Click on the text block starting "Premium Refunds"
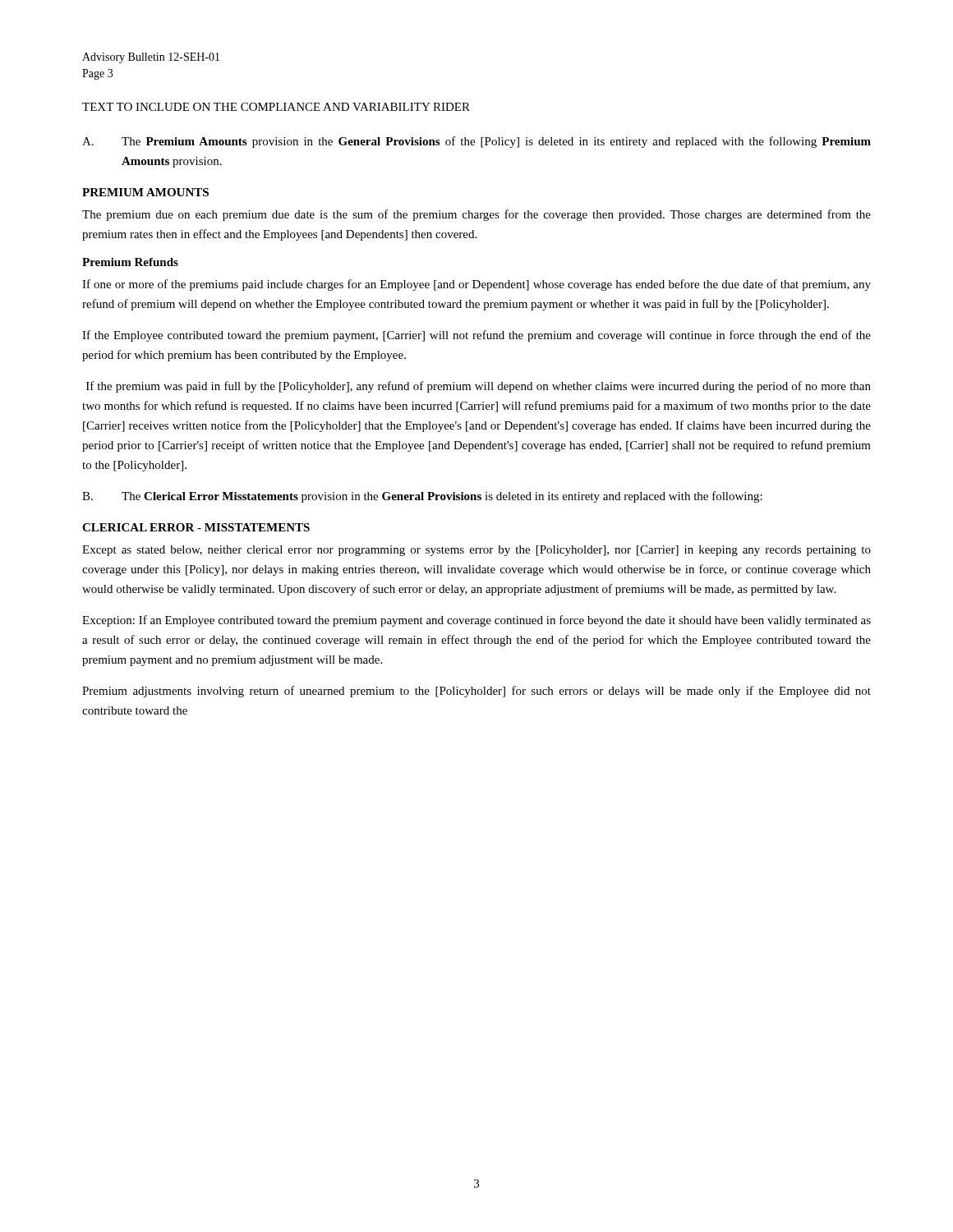The width and height of the screenshot is (953, 1232). (130, 262)
